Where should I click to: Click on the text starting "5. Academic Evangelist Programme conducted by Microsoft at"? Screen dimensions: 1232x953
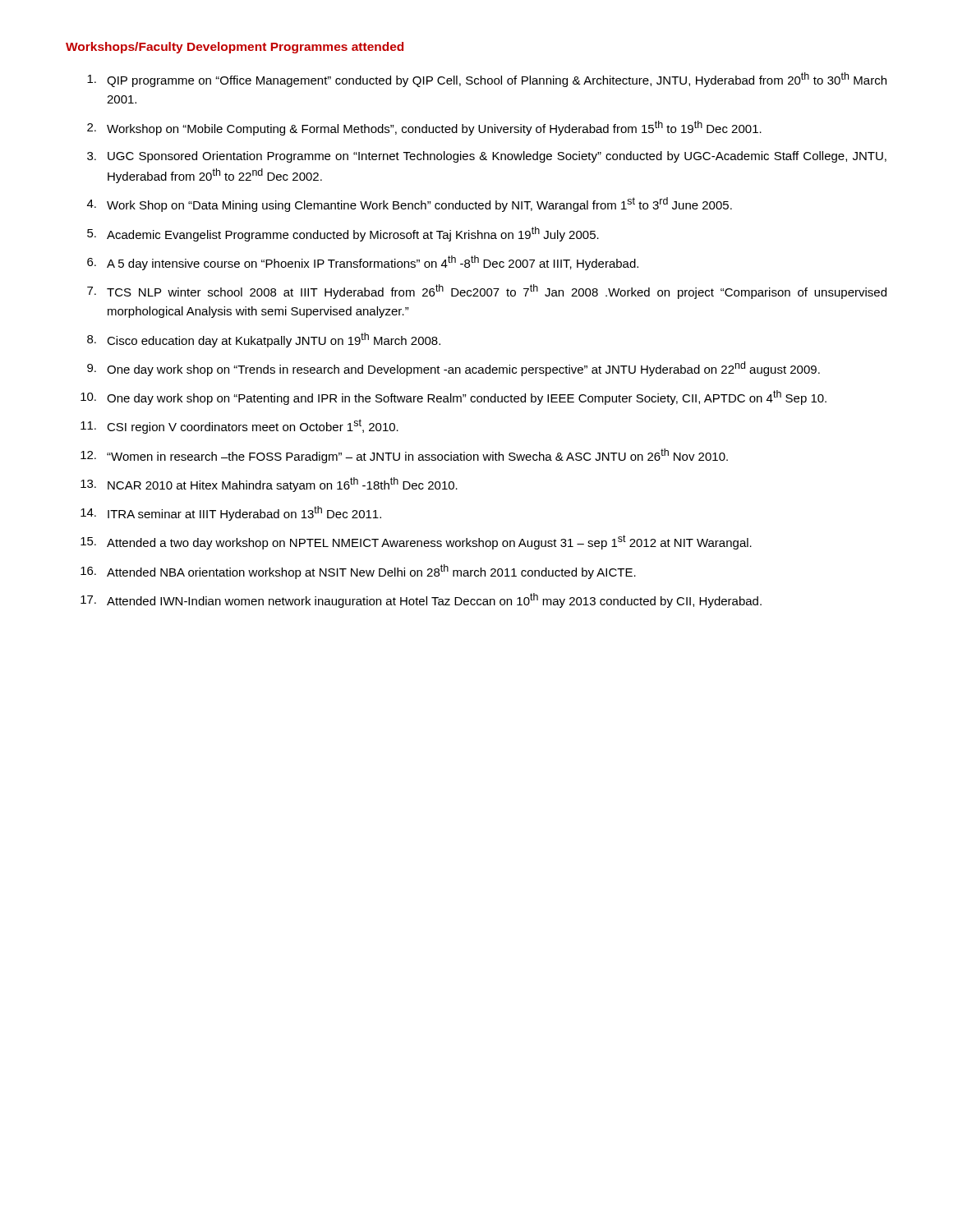point(476,233)
